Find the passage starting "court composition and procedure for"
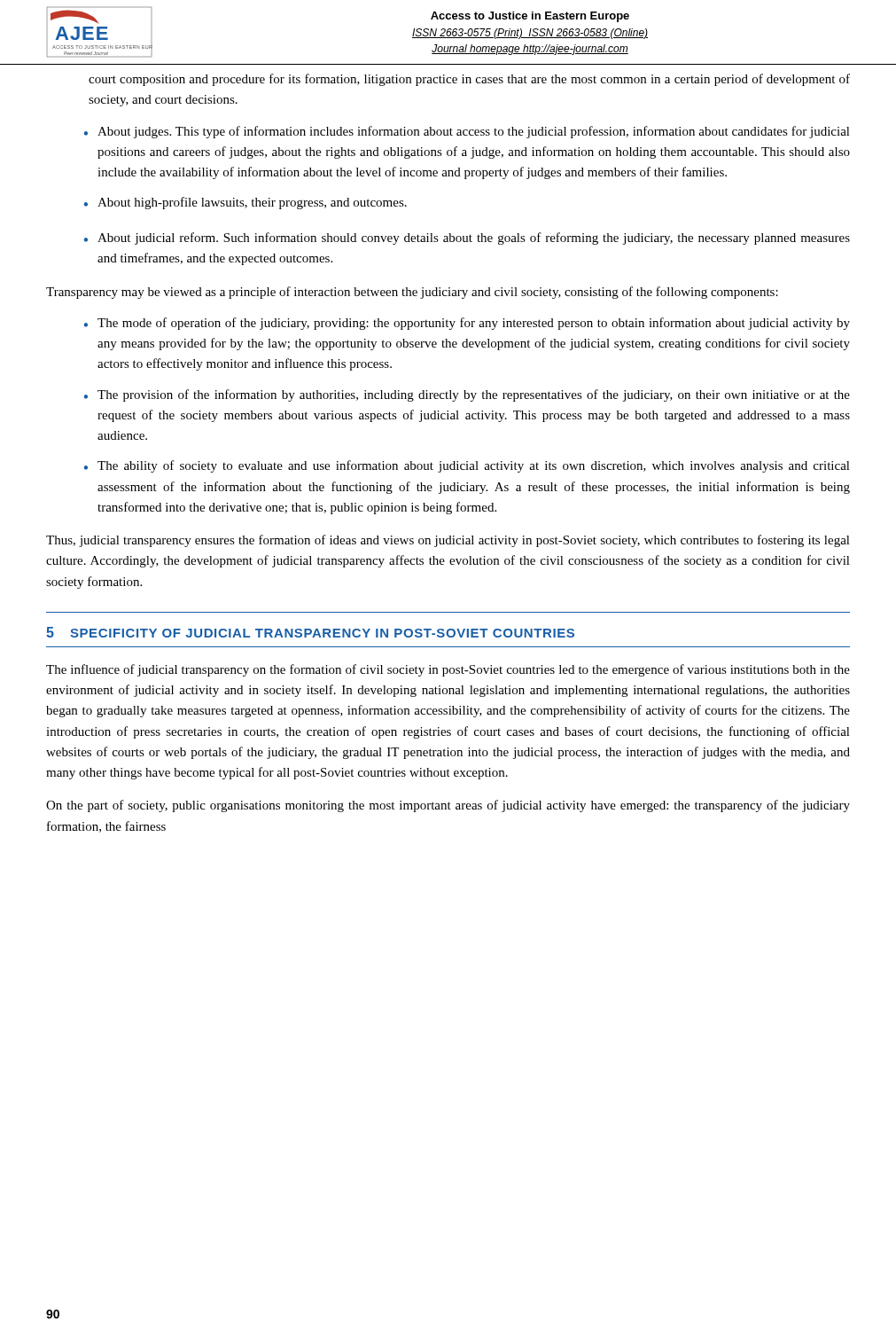 469,89
